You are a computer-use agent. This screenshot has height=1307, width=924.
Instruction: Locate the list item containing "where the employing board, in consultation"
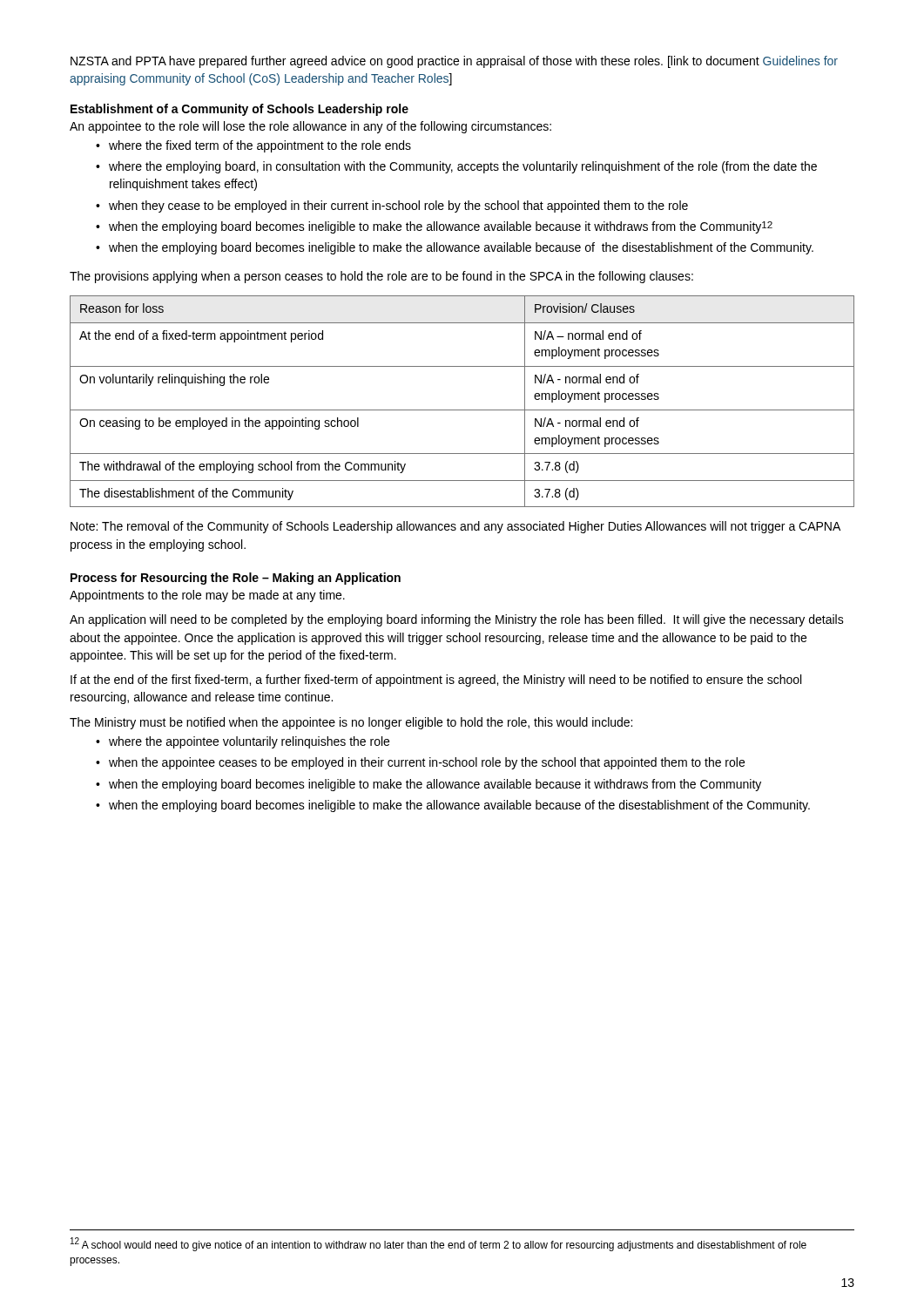463,175
